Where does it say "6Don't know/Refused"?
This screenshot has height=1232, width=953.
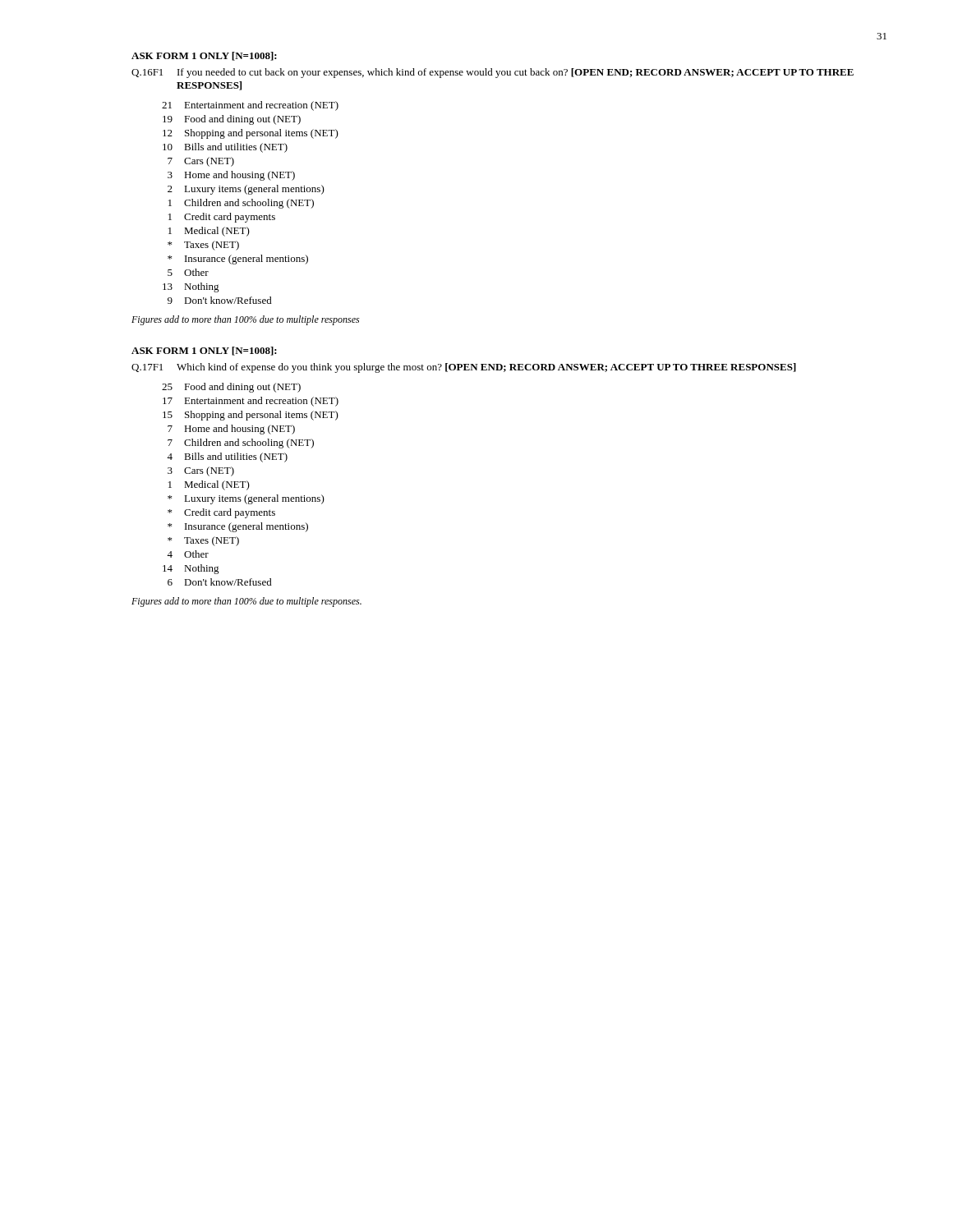(x=220, y=582)
